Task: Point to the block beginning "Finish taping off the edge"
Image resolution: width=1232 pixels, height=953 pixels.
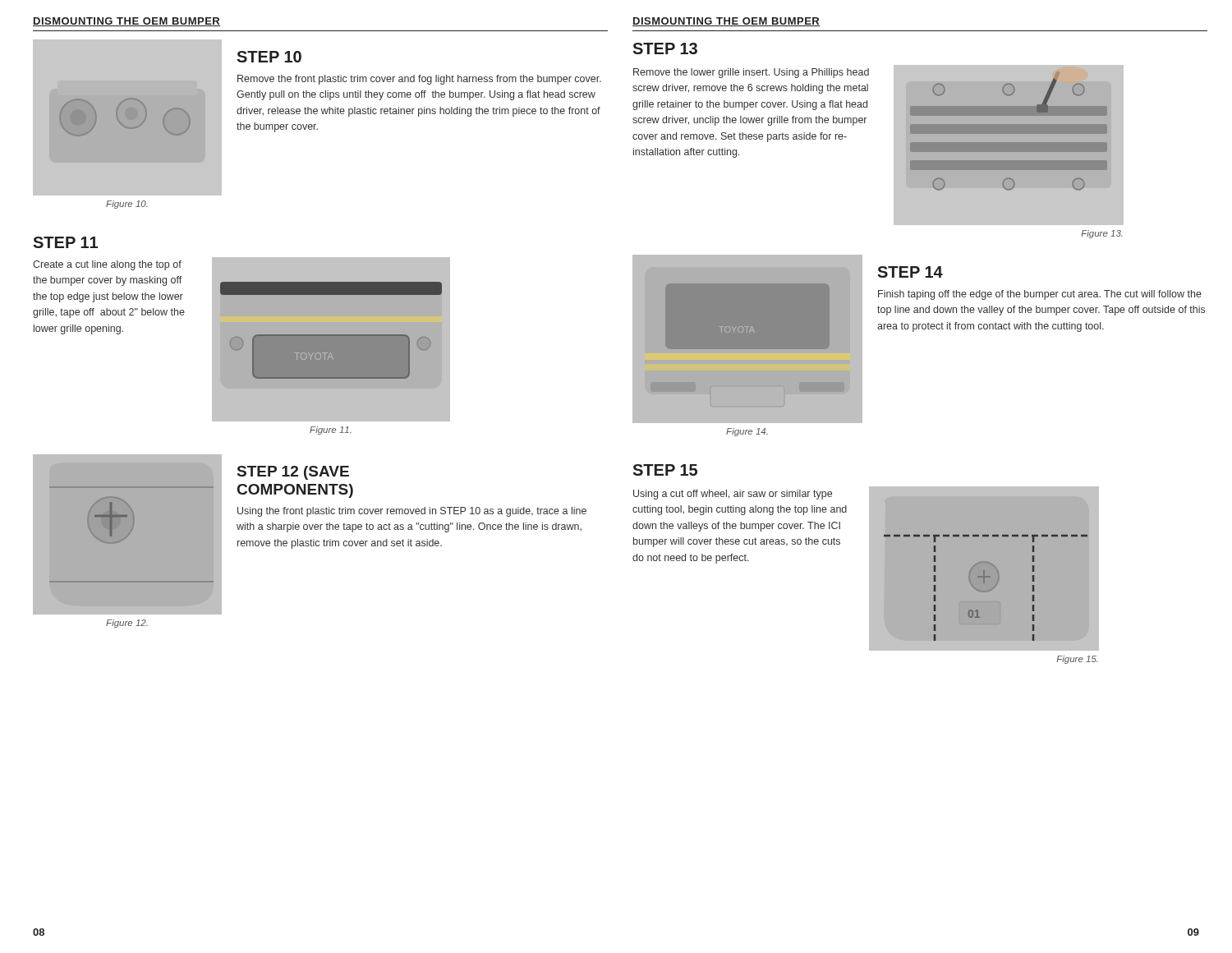Action: (x=1041, y=310)
